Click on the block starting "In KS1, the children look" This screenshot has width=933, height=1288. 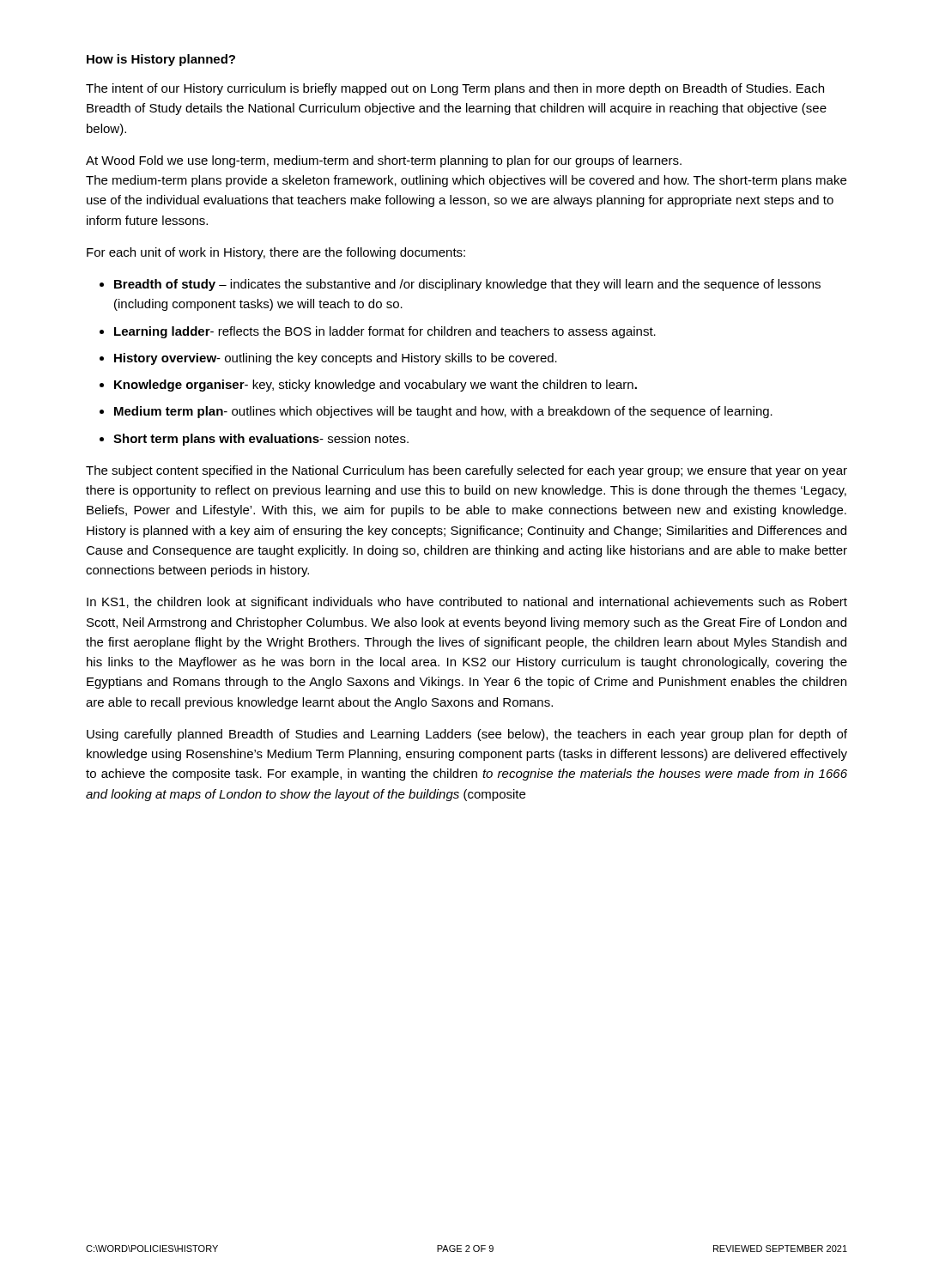click(466, 652)
